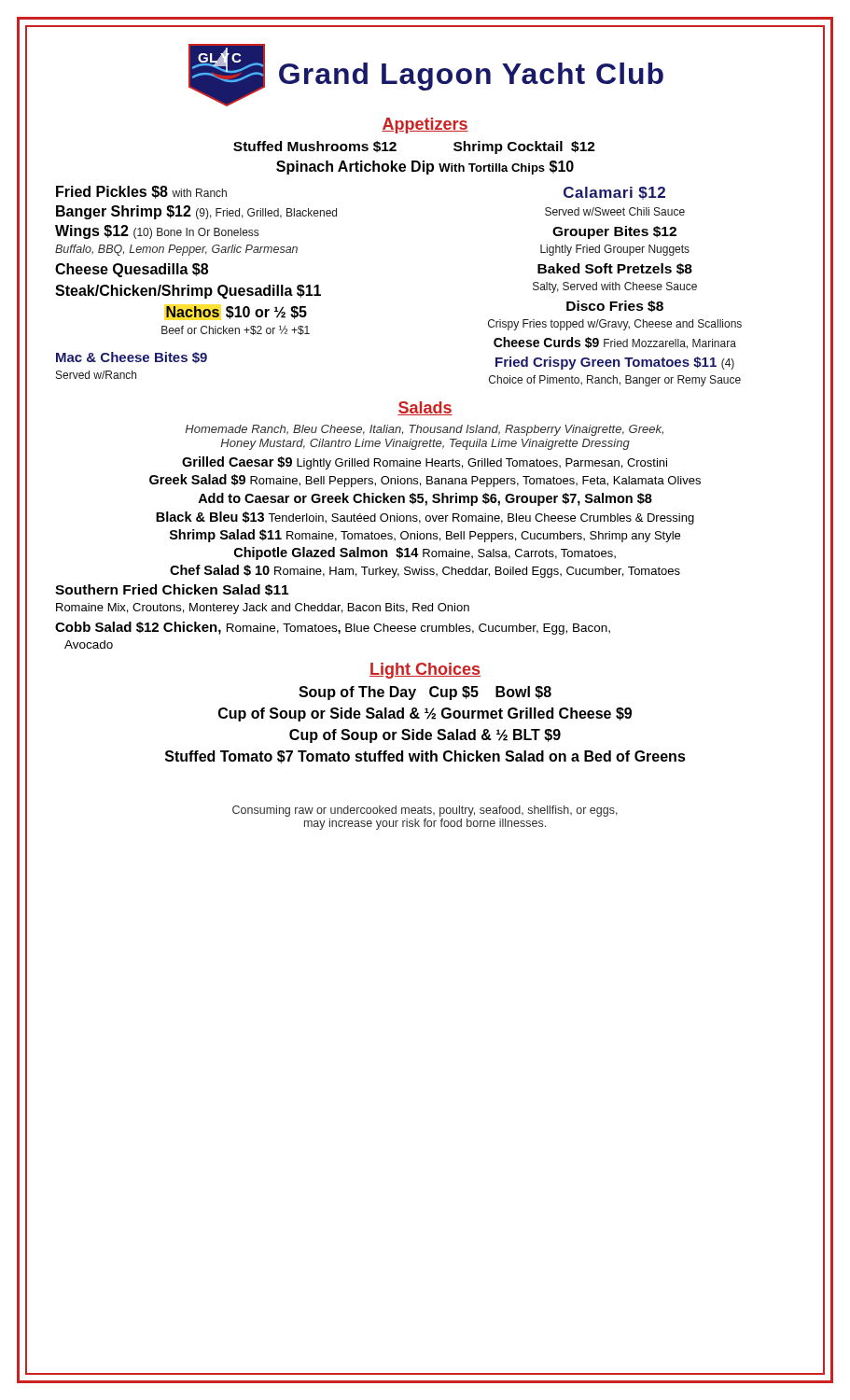The image size is (850, 1400).
Task: Locate the passage starting "Add to Caesar or Greek Chicken $5,"
Action: 425,498
